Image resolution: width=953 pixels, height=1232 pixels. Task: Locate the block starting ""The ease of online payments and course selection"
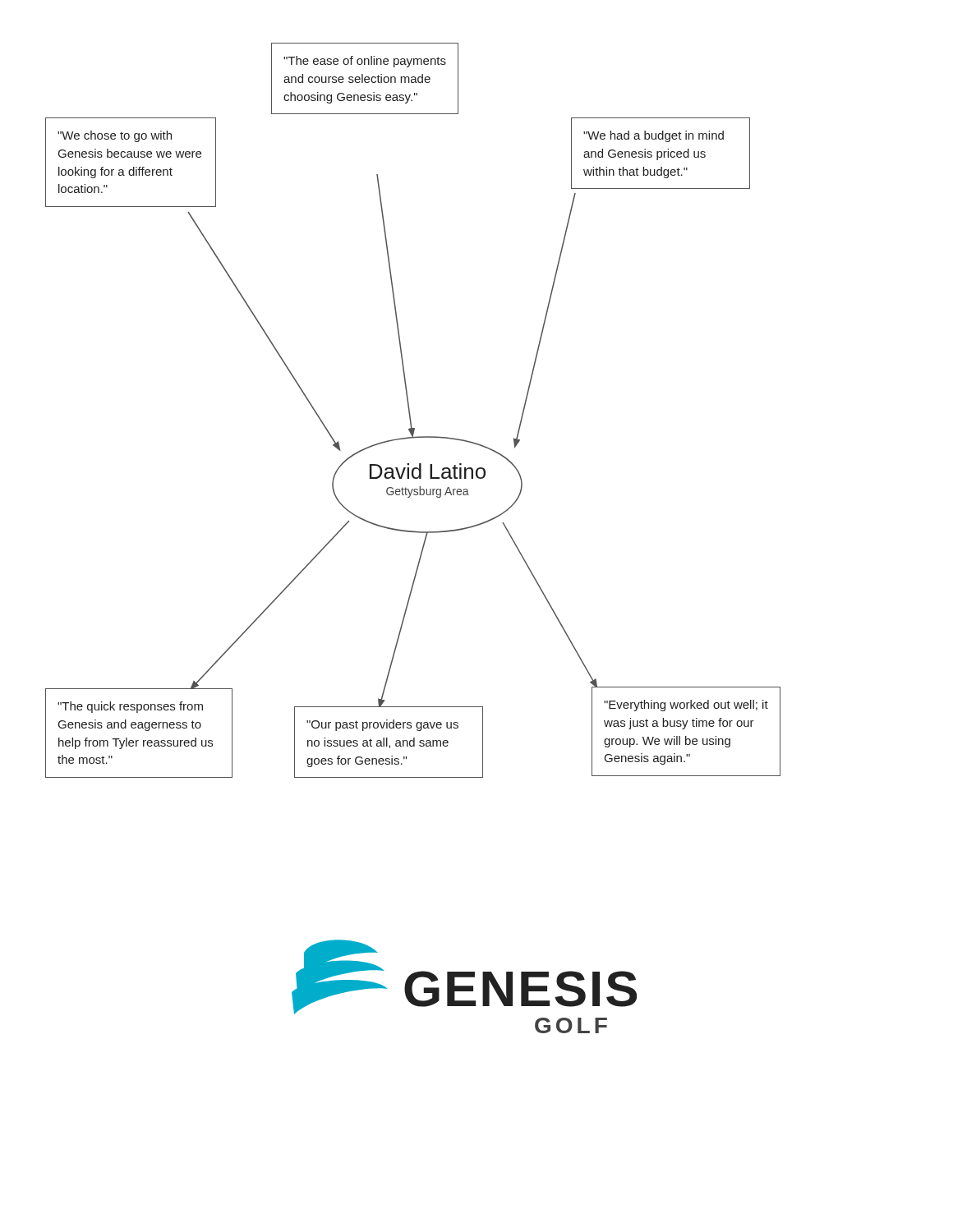pyautogui.click(x=365, y=78)
